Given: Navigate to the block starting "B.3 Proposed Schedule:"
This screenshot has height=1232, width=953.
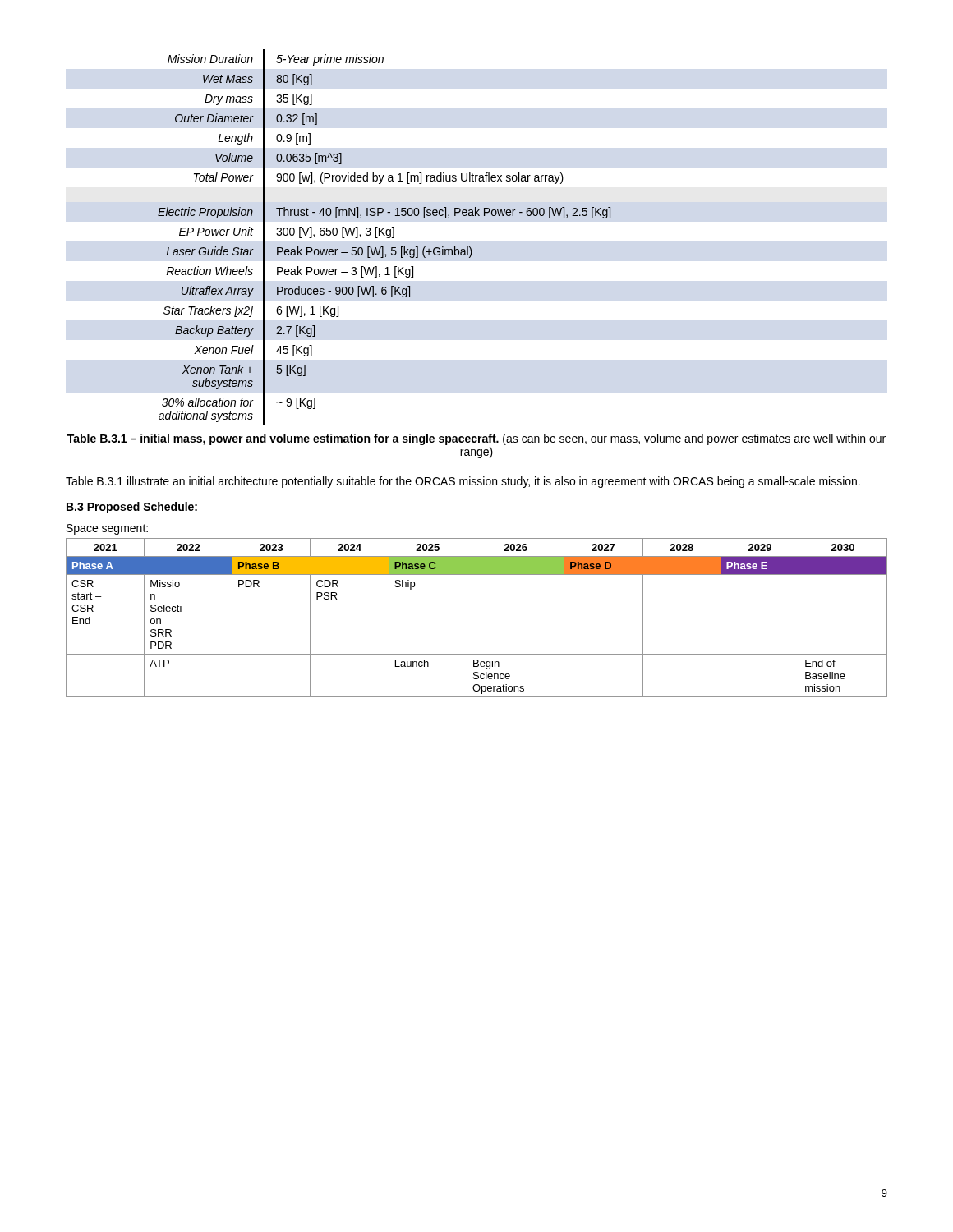Looking at the screenshot, I should tap(132, 507).
